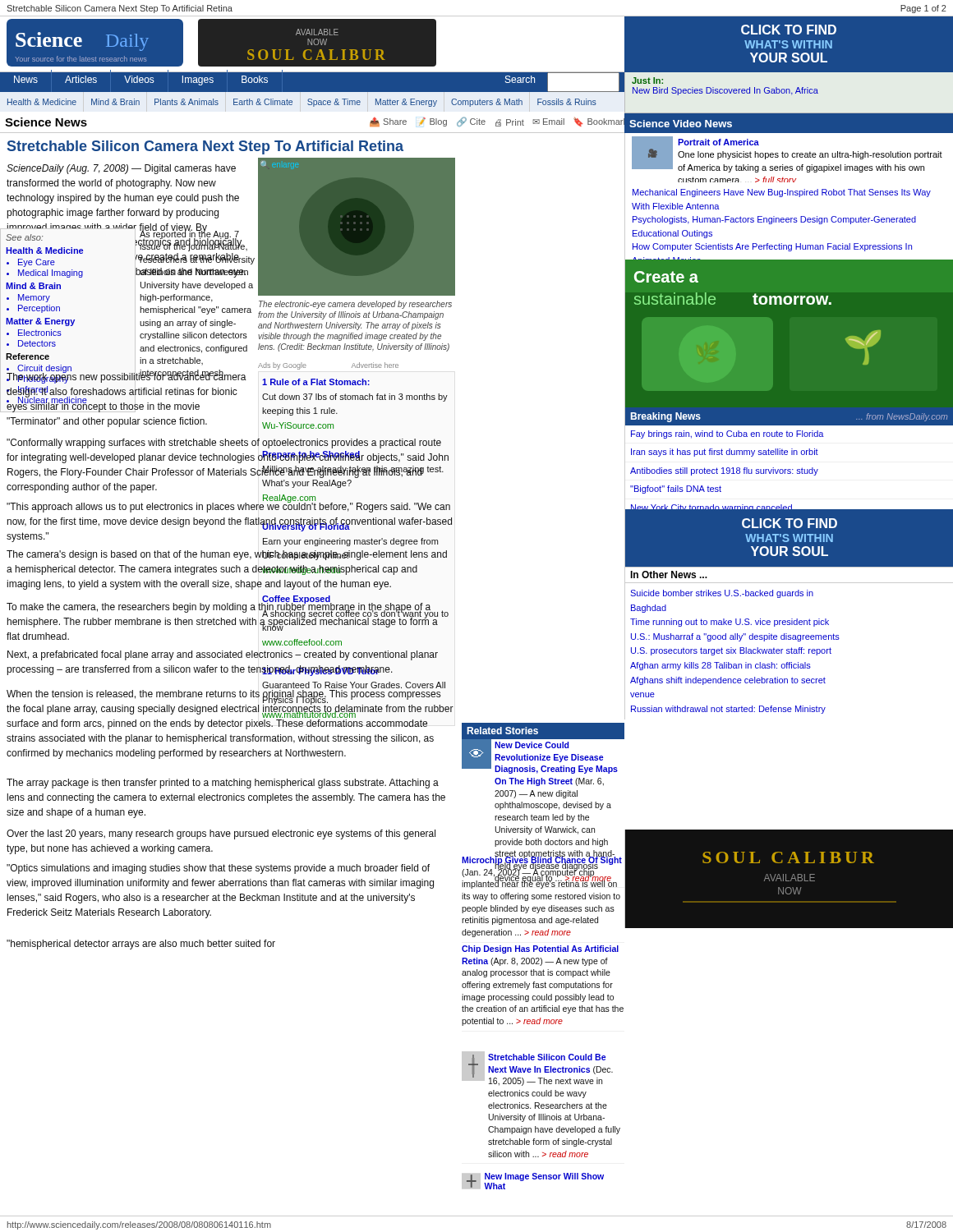Screen dimensions: 1232x953
Task: Locate the text block containing "Antibodies still protect 1918 flu survivors:"
Action: pos(724,471)
